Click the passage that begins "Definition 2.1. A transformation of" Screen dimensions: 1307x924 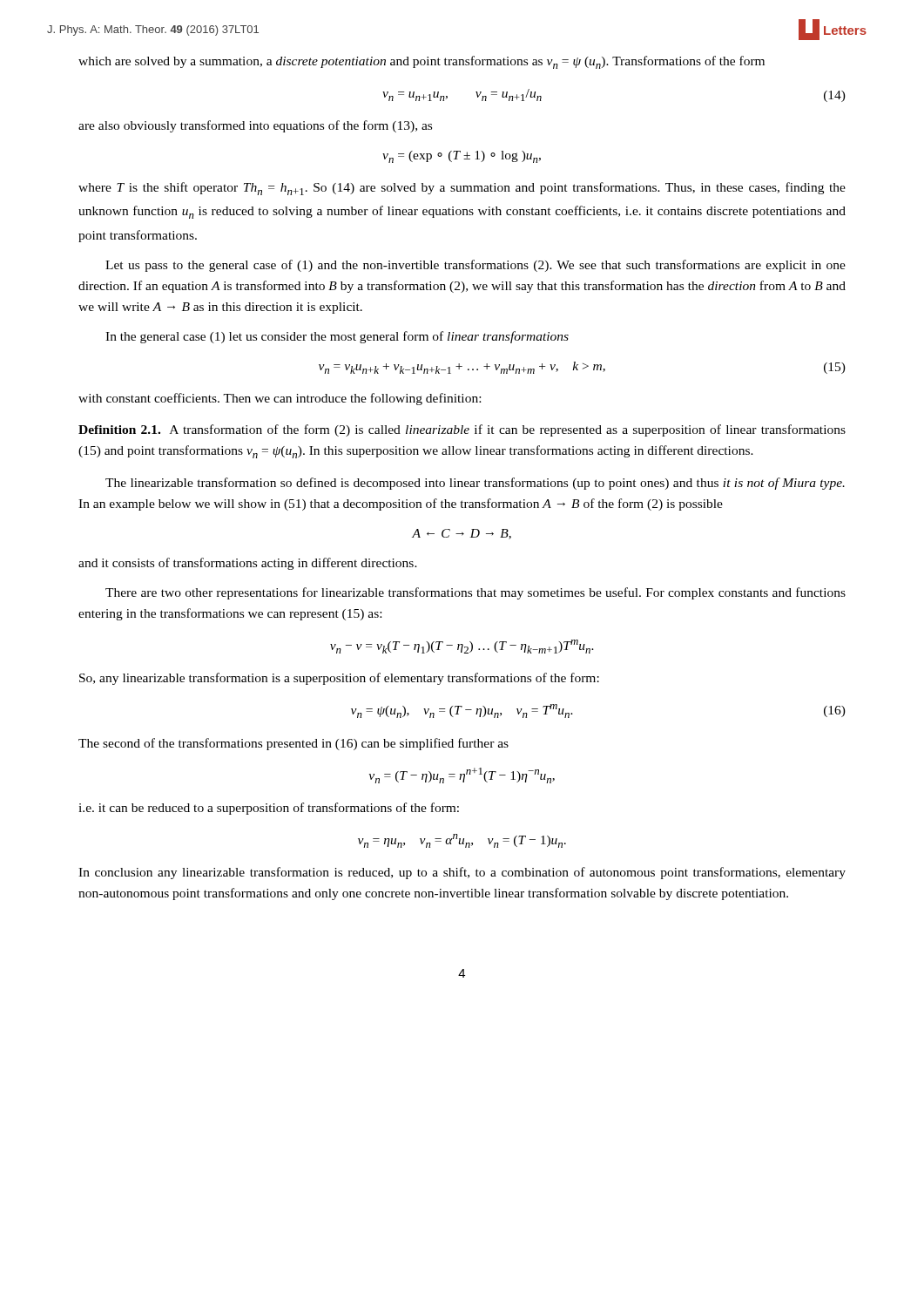click(462, 441)
